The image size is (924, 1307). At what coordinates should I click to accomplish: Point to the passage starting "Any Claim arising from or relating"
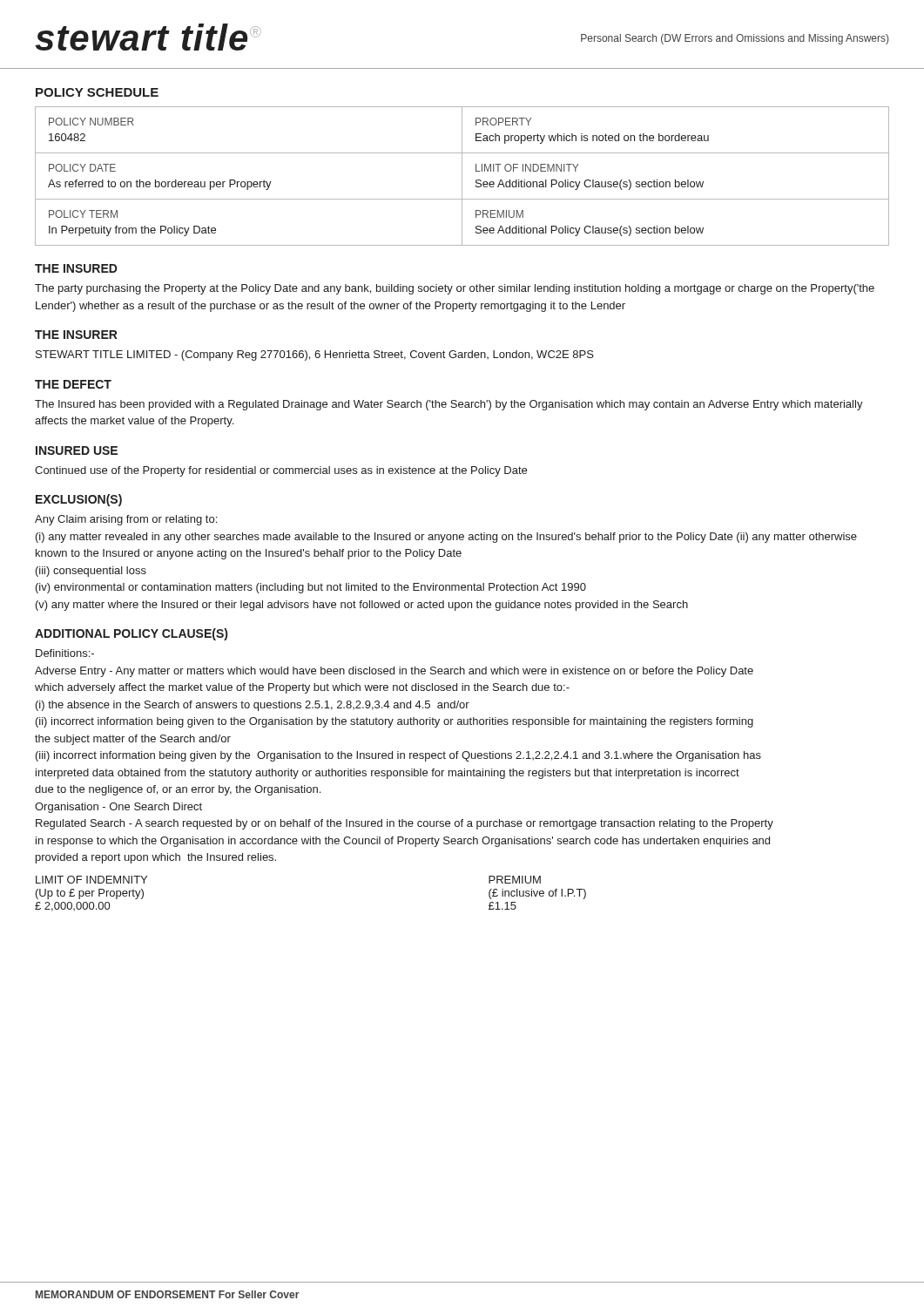point(446,561)
